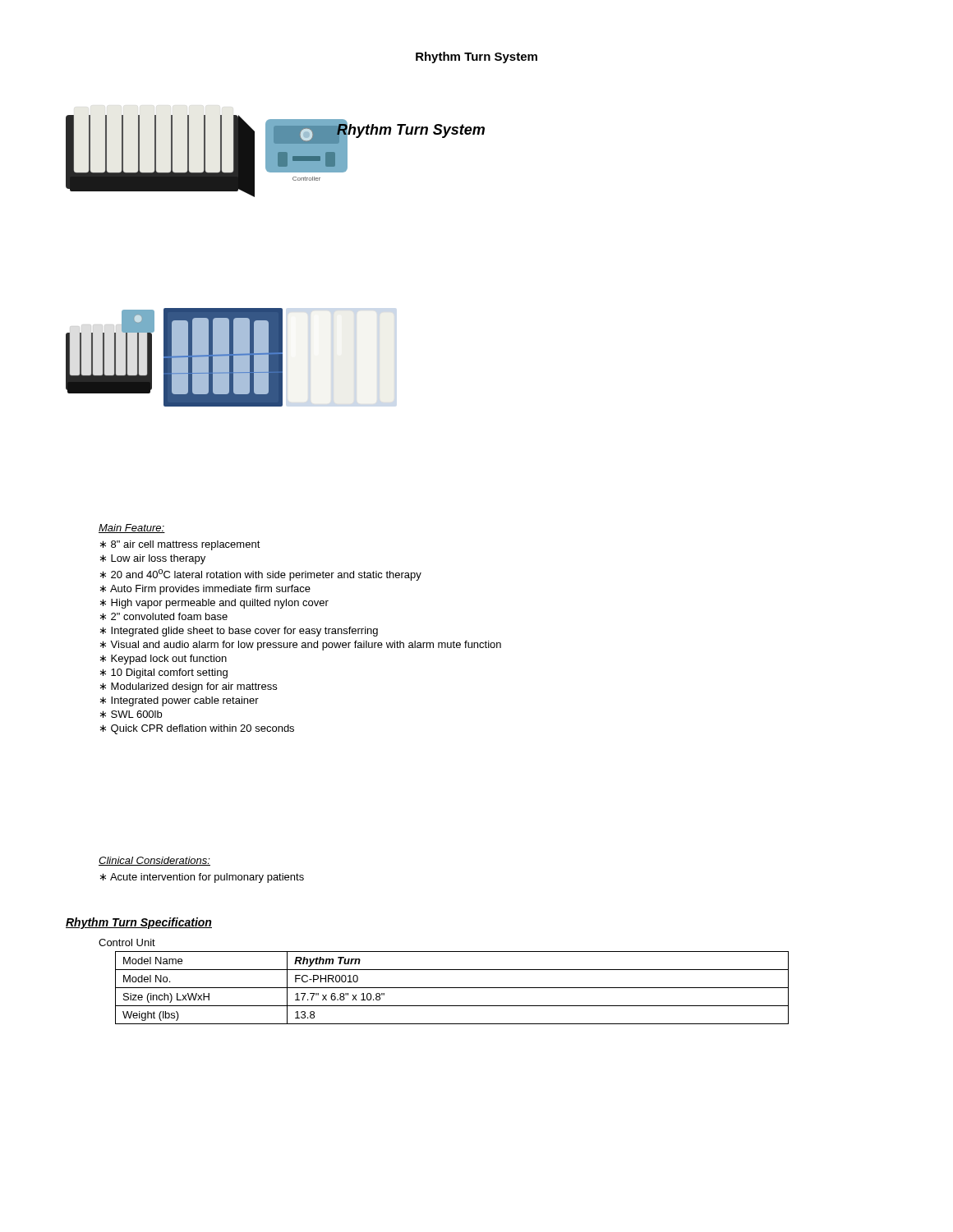Navigate to the text starting "∗ SWL 600lb"
The width and height of the screenshot is (953, 1232).
pyautogui.click(x=131, y=714)
